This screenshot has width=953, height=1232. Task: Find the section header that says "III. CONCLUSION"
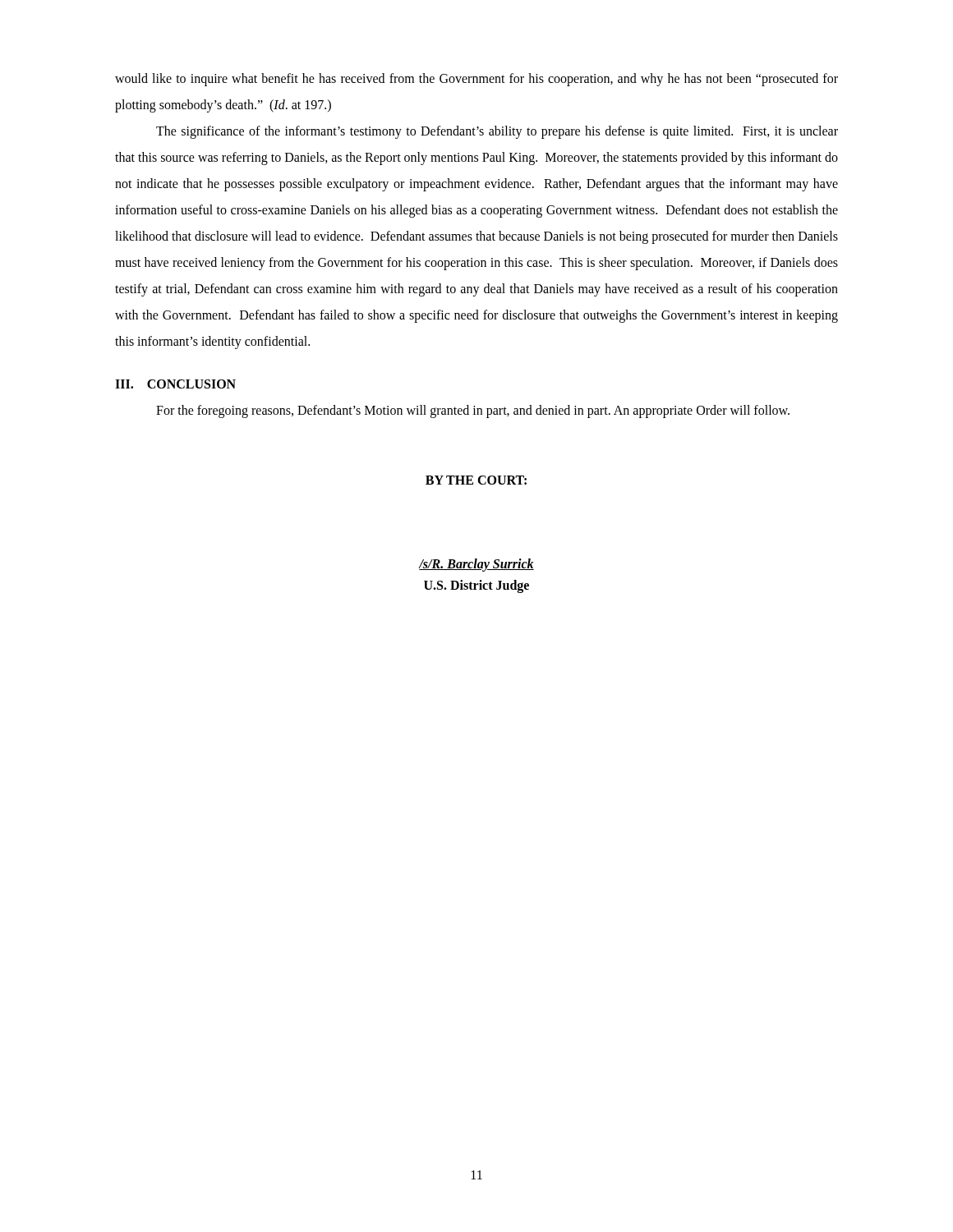(175, 384)
